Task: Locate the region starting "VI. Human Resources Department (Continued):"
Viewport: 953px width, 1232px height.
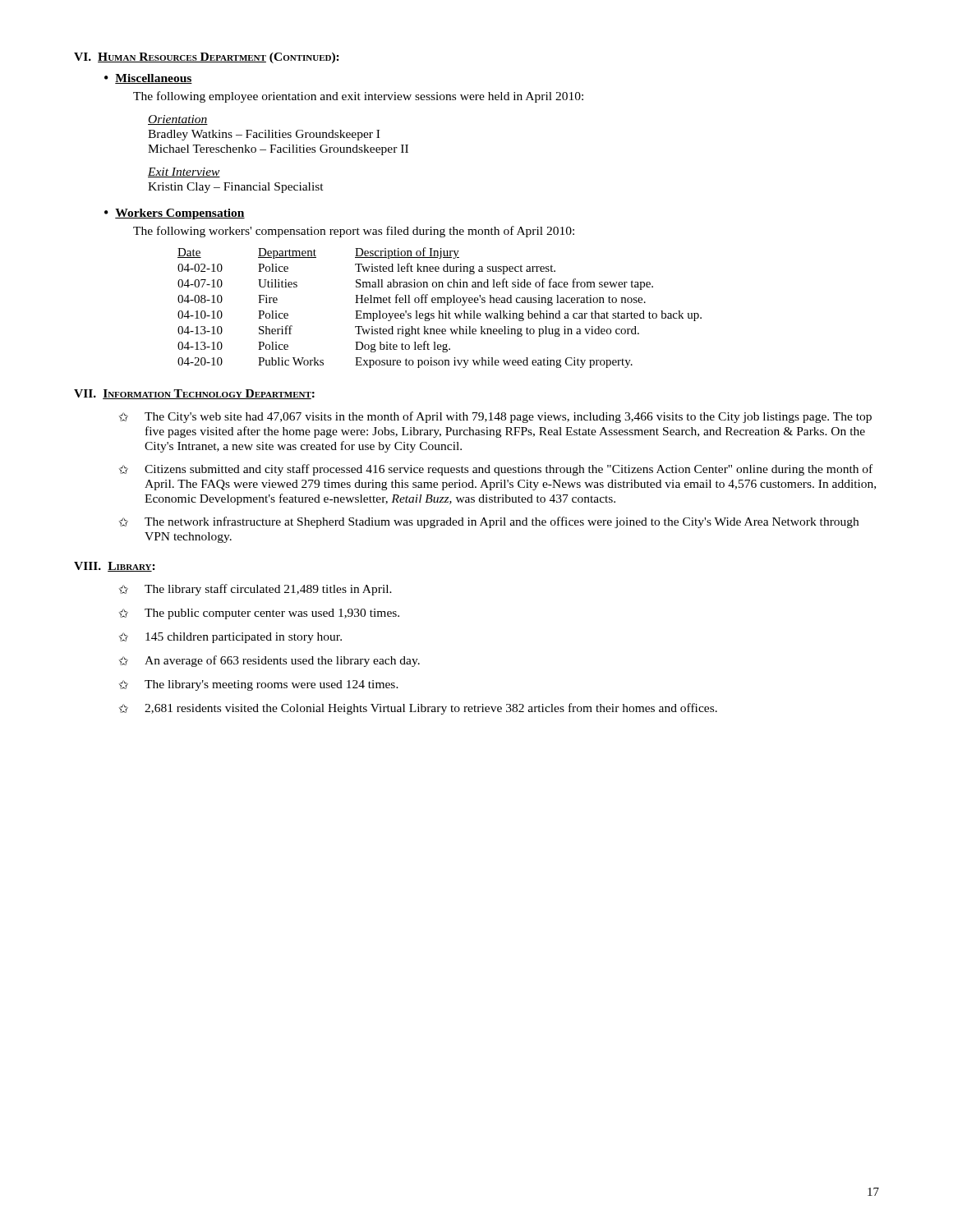Action: point(207,57)
